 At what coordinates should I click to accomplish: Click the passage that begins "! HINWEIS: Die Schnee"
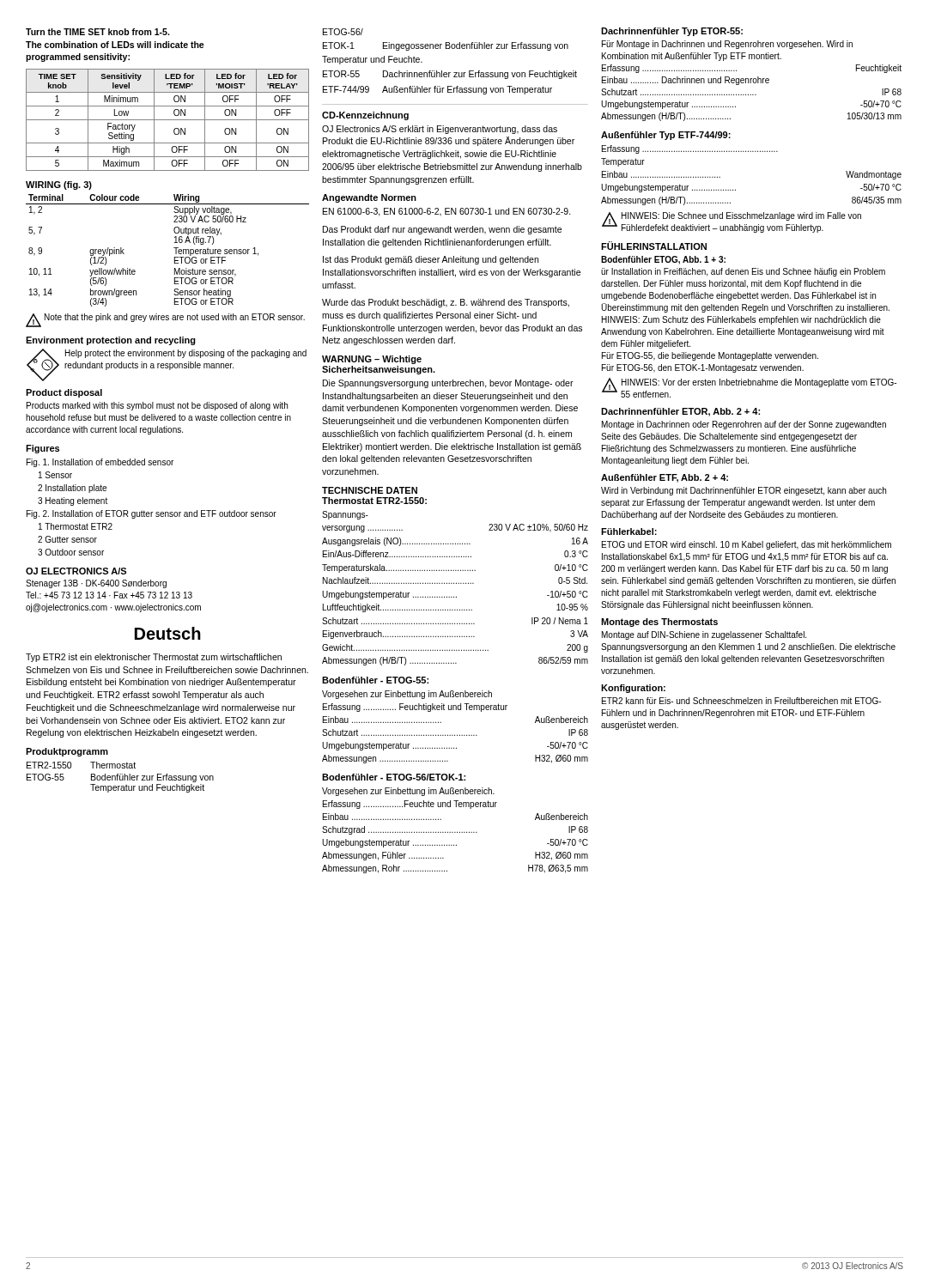[x=751, y=222]
